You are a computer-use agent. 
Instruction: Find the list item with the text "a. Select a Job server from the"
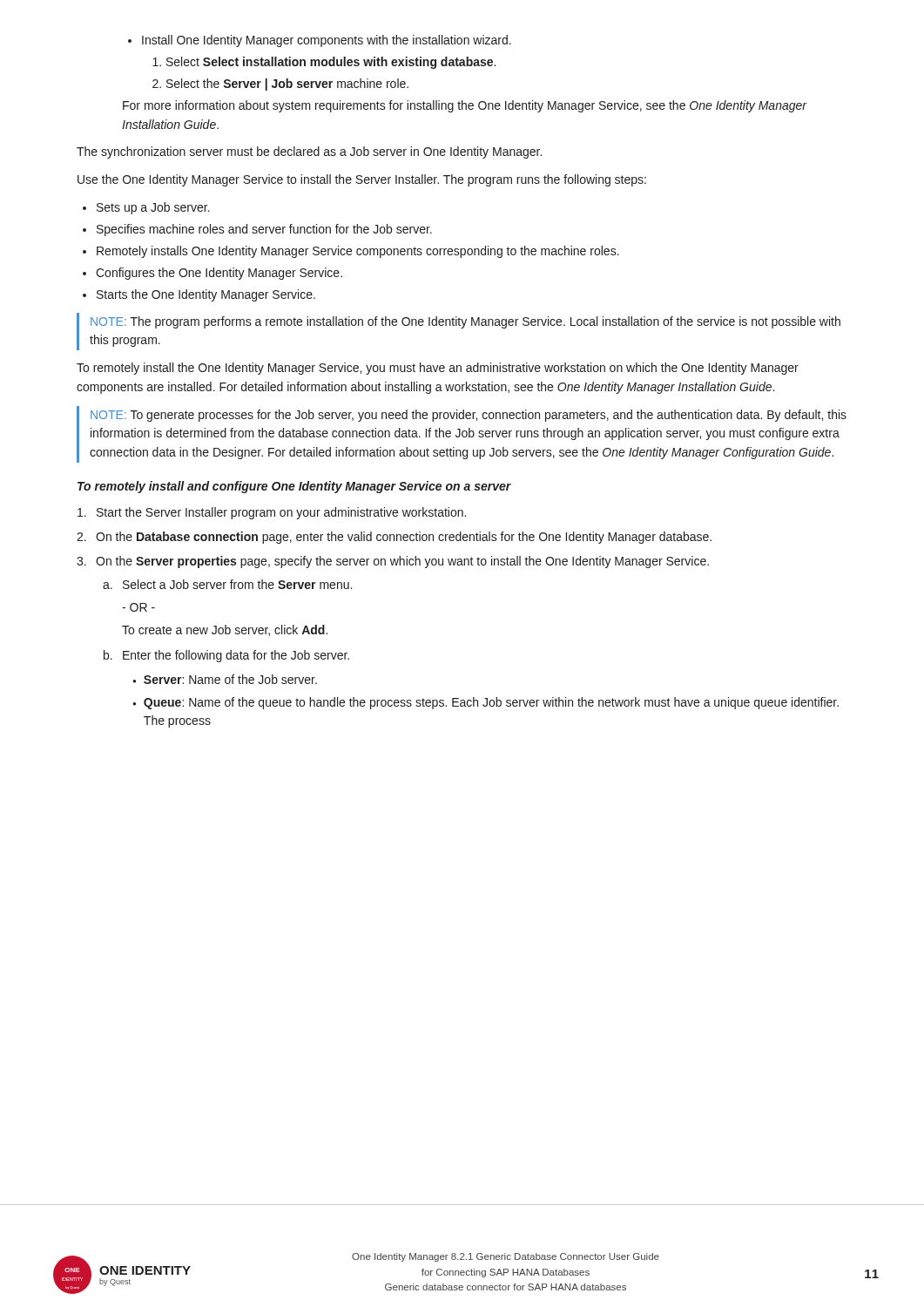[228, 586]
